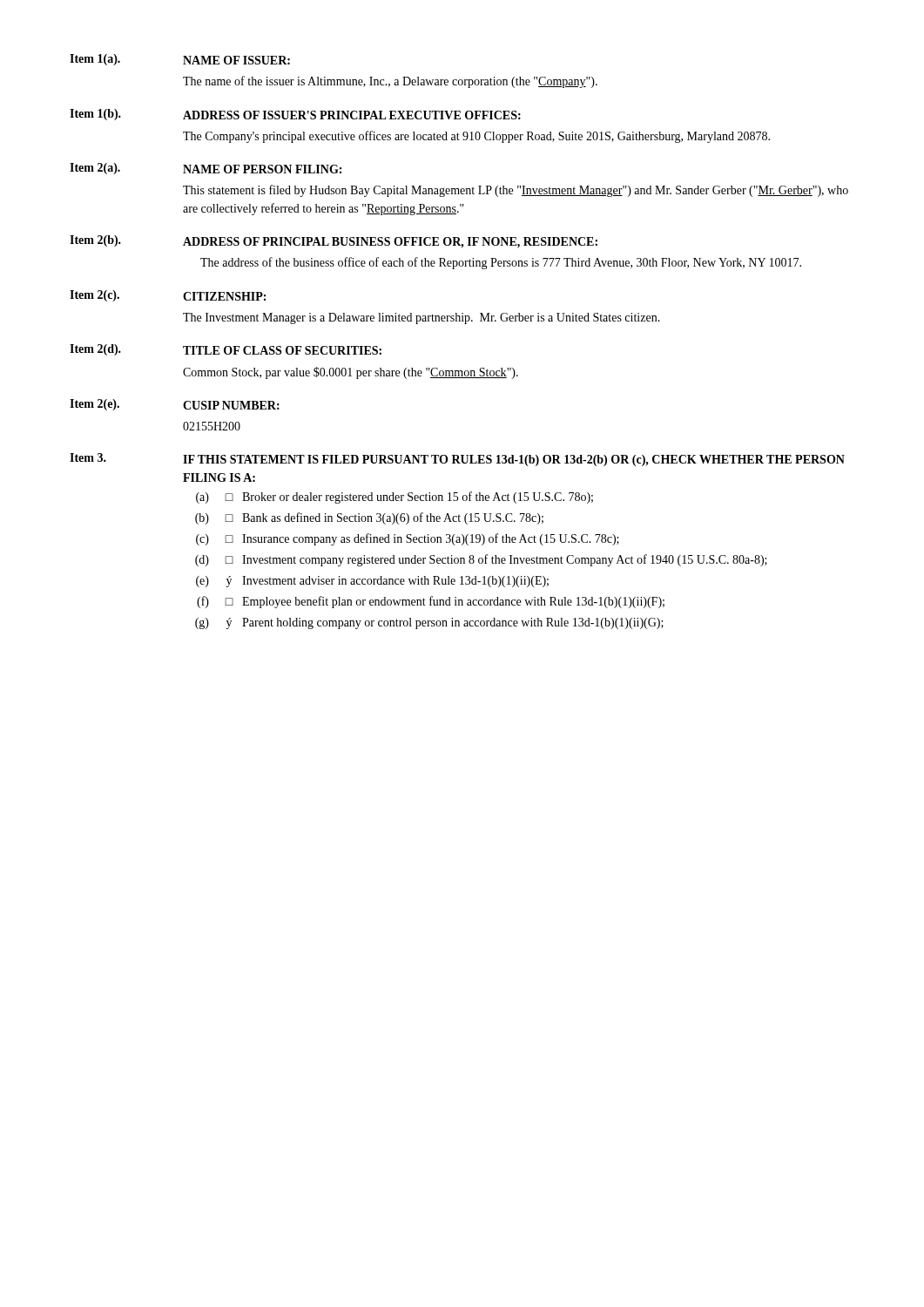This screenshot has width=924, height=1307.
Task: Select the list item containing "(e) ý Investment adviser in"
Action: click(x=519, y=581)
